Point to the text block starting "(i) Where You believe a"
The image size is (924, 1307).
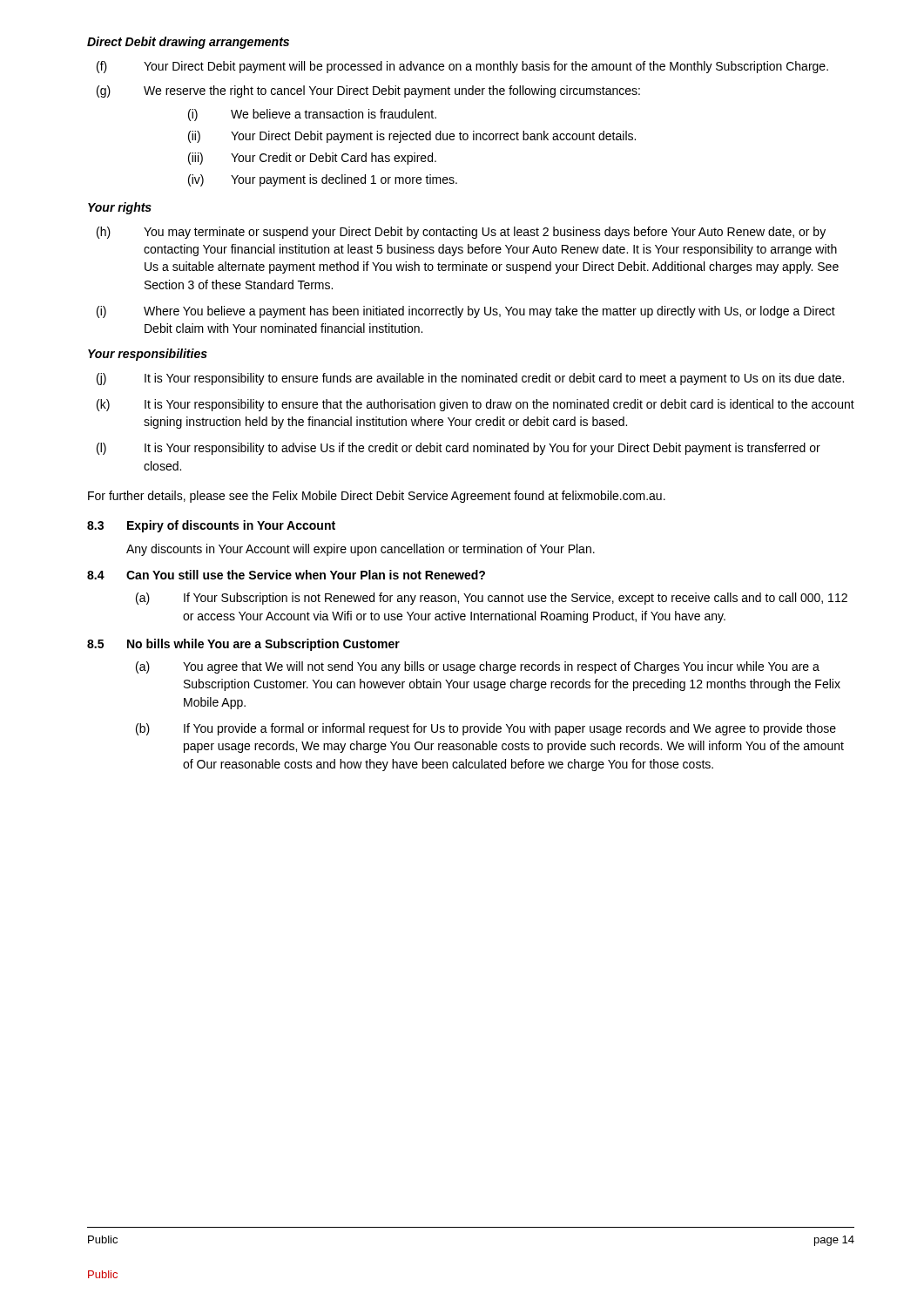pyautogui.click(x=471, y=320)
